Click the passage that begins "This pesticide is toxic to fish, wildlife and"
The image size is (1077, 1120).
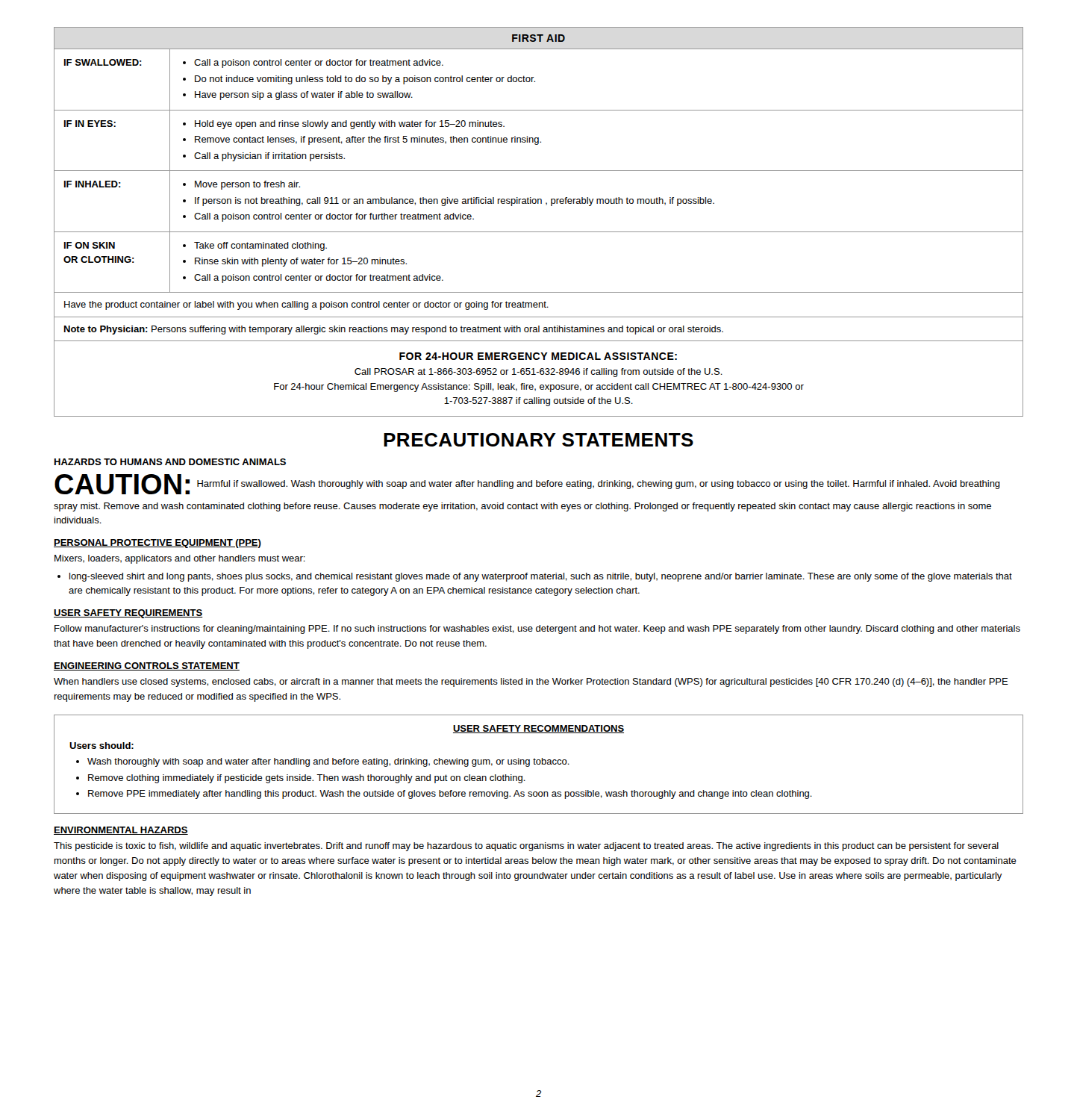(x=535, y=868)
